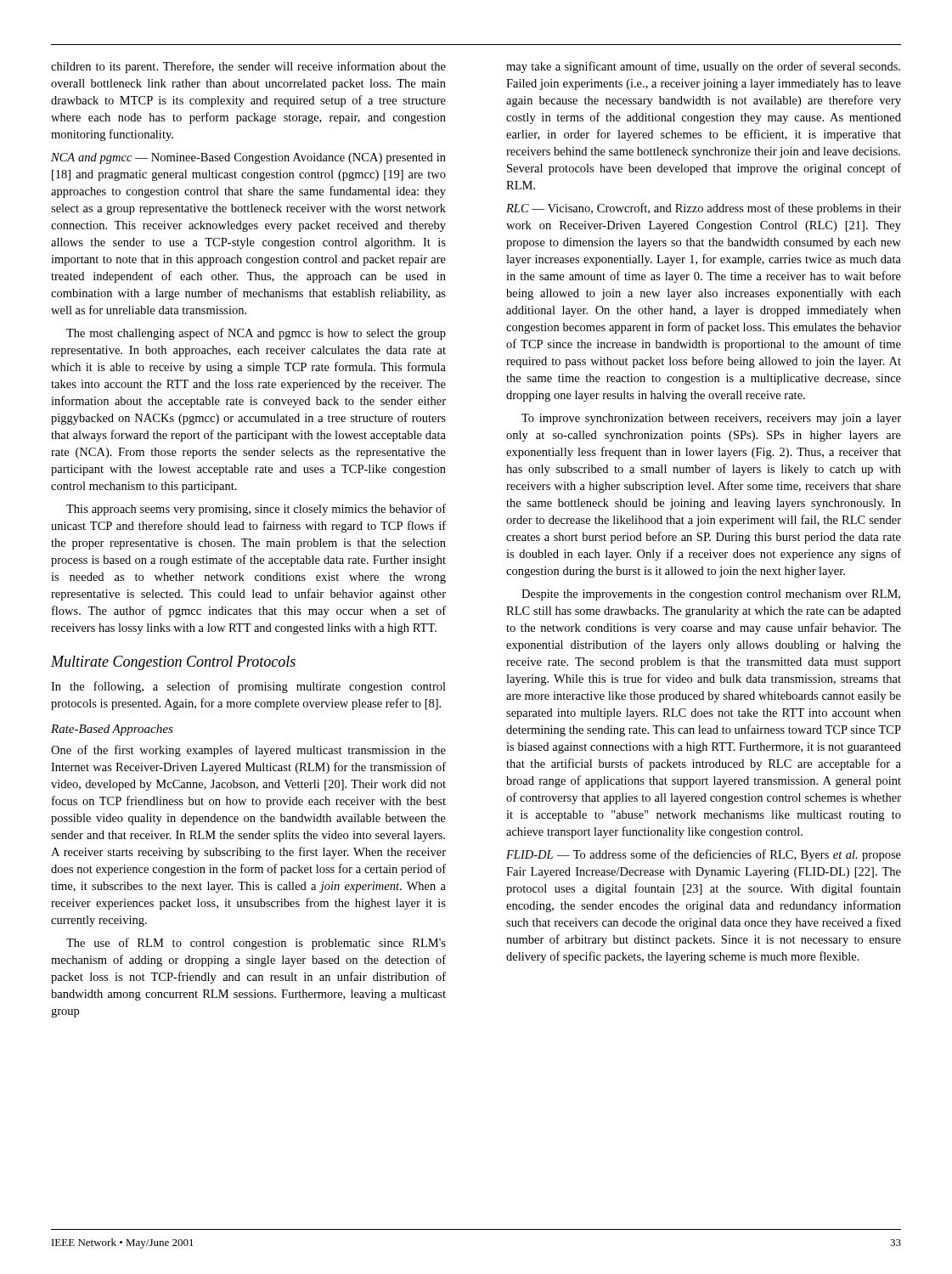Point to the block beginning "may take a significant amount of time, usually"
The height and width of the screenshot is (1274, 952).
pyautogui.click(x=704, y=511)
